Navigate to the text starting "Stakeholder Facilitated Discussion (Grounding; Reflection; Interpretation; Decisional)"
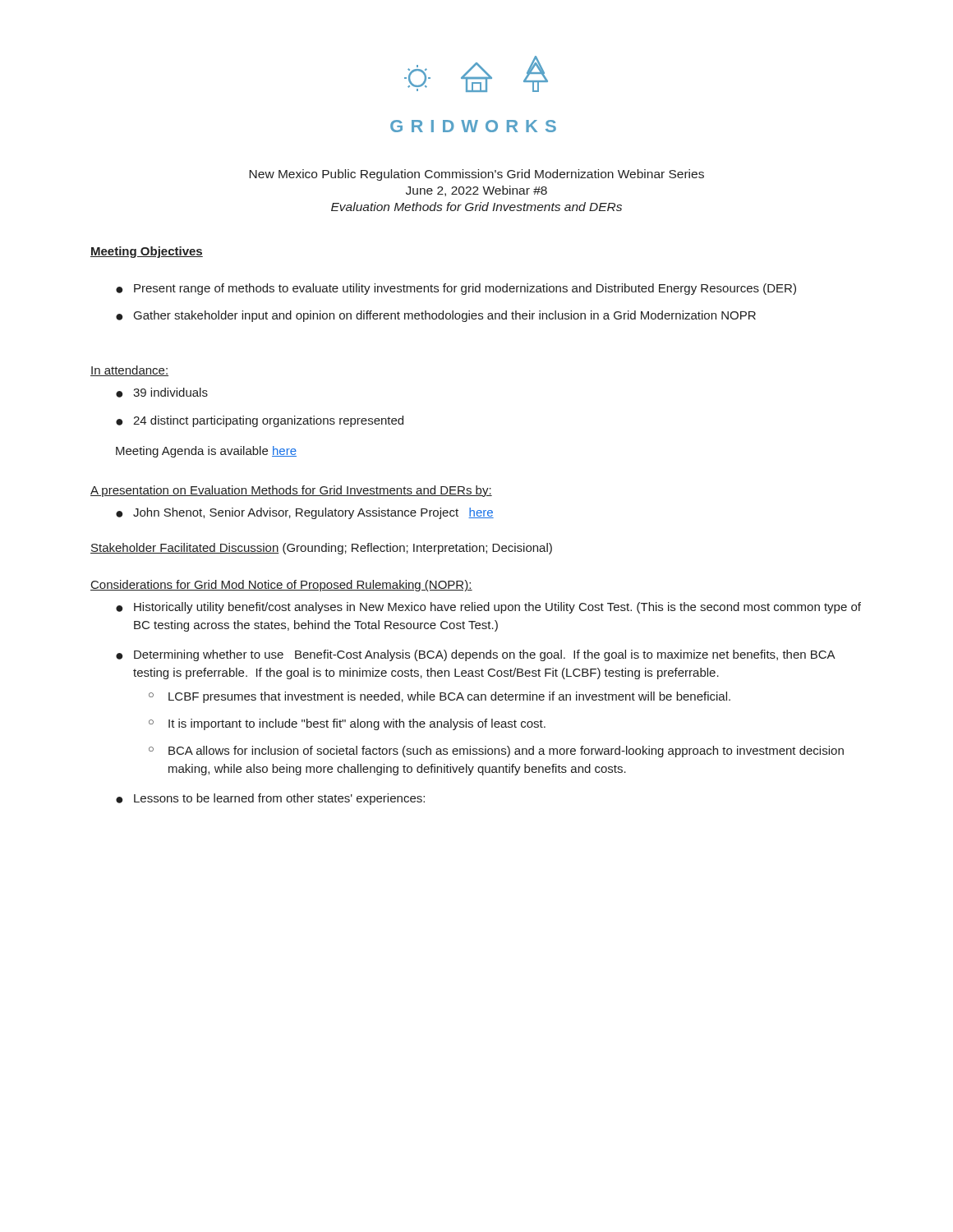953x1232 pixels. pyautogui.click(x=322, y=547)
